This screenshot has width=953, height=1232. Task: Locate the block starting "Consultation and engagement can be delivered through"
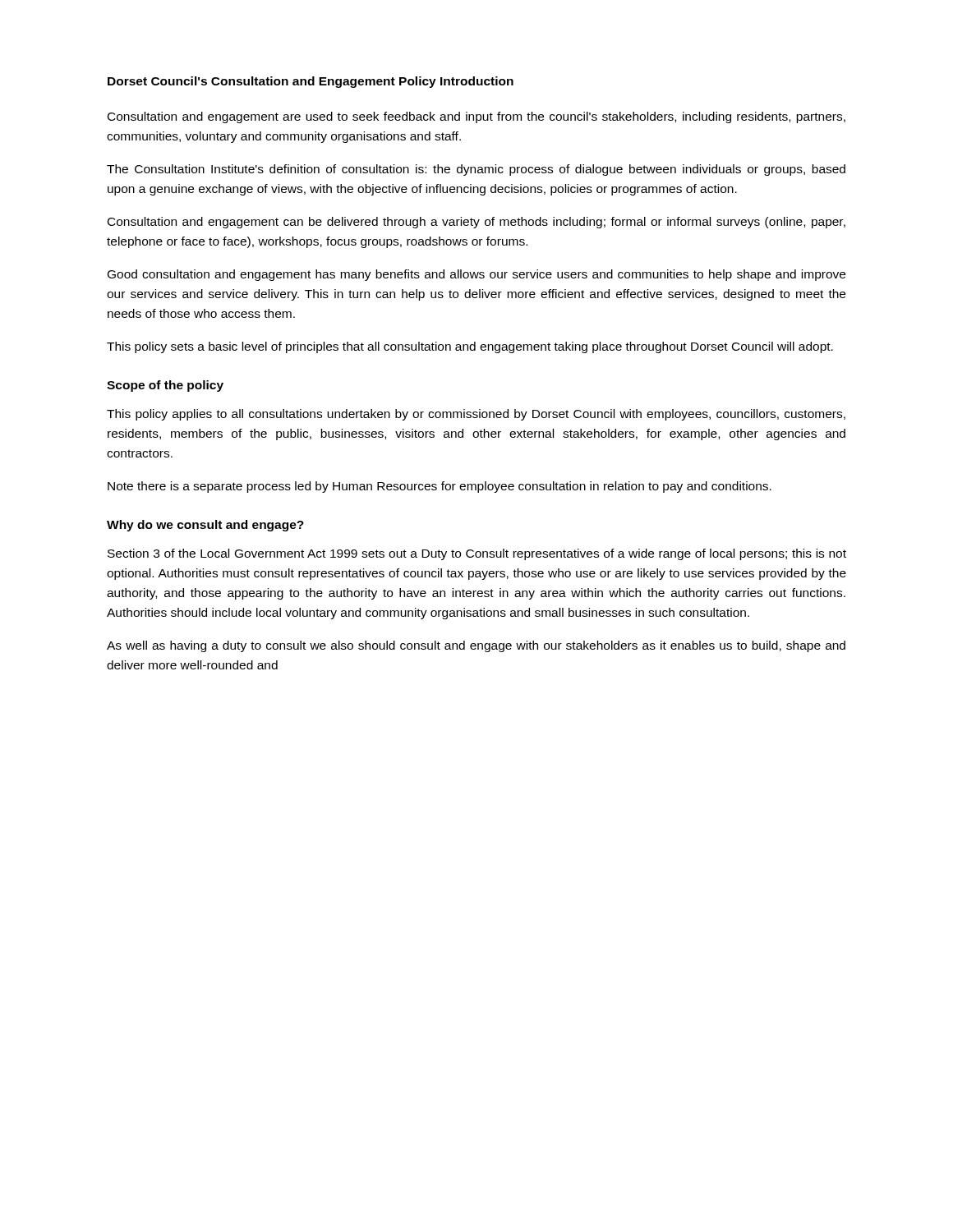pos(476,231)
